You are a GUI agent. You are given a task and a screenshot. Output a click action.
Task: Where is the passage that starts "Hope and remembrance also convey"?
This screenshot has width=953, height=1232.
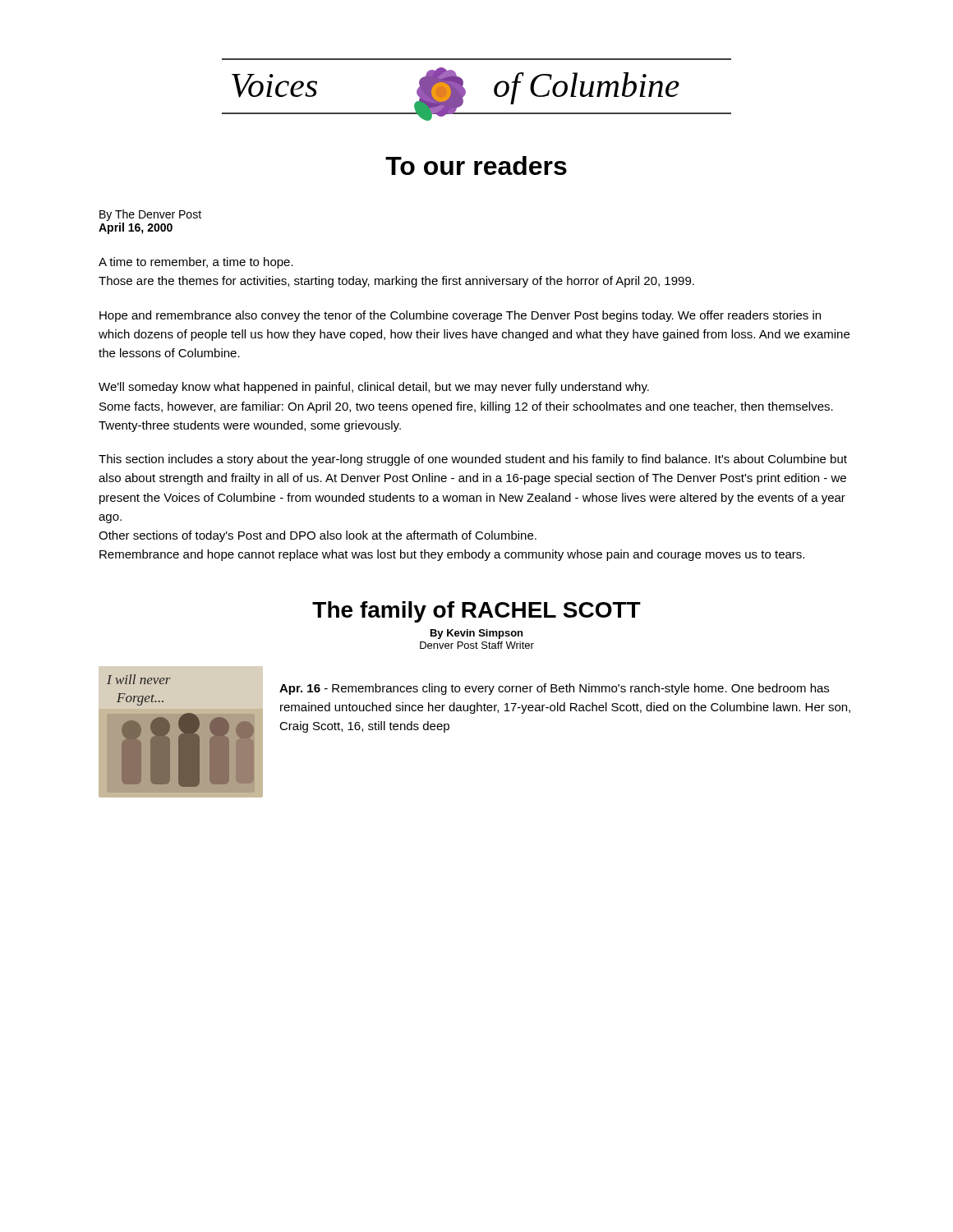click(x=476, y=334)
